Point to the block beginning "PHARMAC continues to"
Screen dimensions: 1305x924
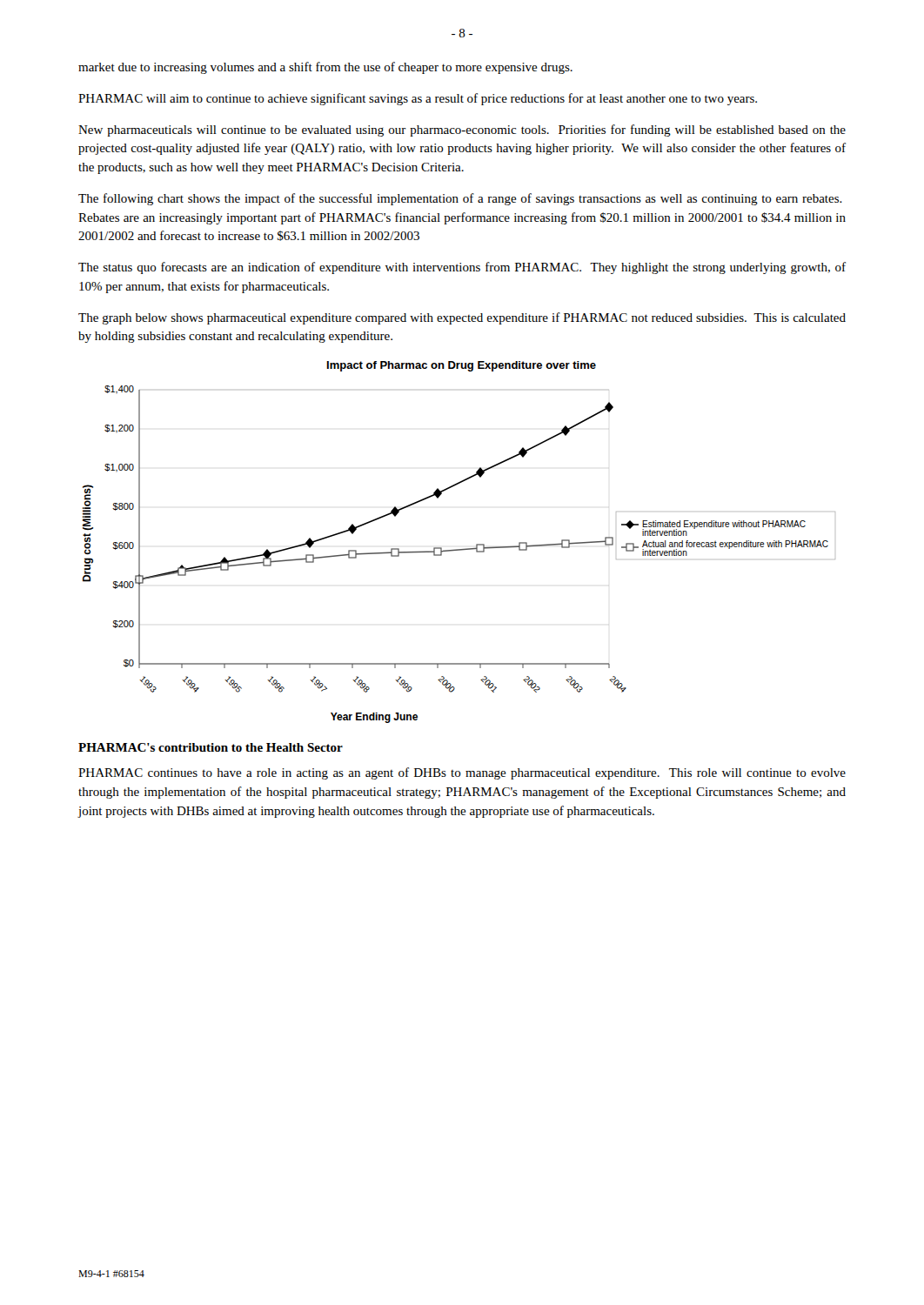pos(462,792)
